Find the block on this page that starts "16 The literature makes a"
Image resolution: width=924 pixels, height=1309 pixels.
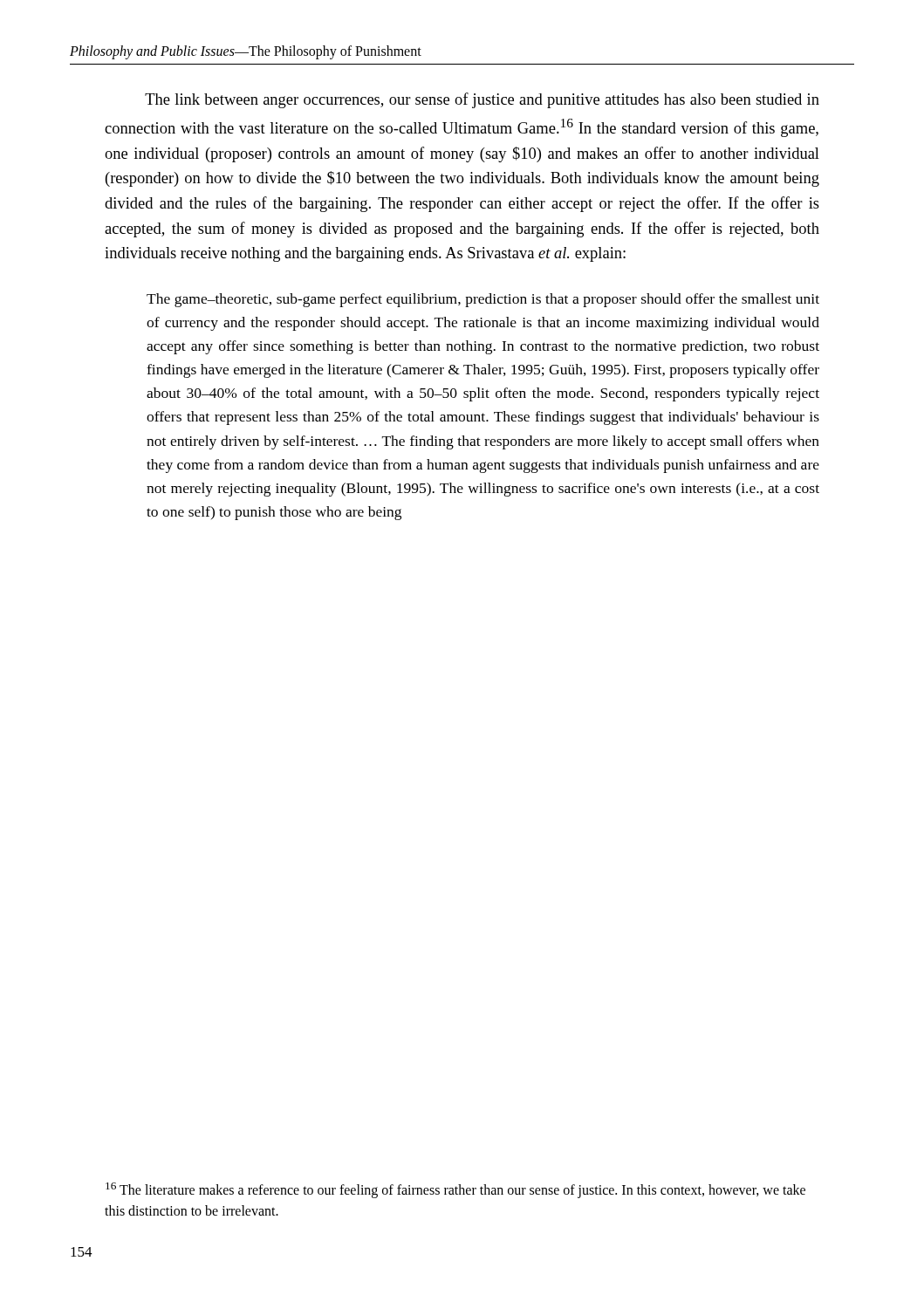pos(455,1198)
